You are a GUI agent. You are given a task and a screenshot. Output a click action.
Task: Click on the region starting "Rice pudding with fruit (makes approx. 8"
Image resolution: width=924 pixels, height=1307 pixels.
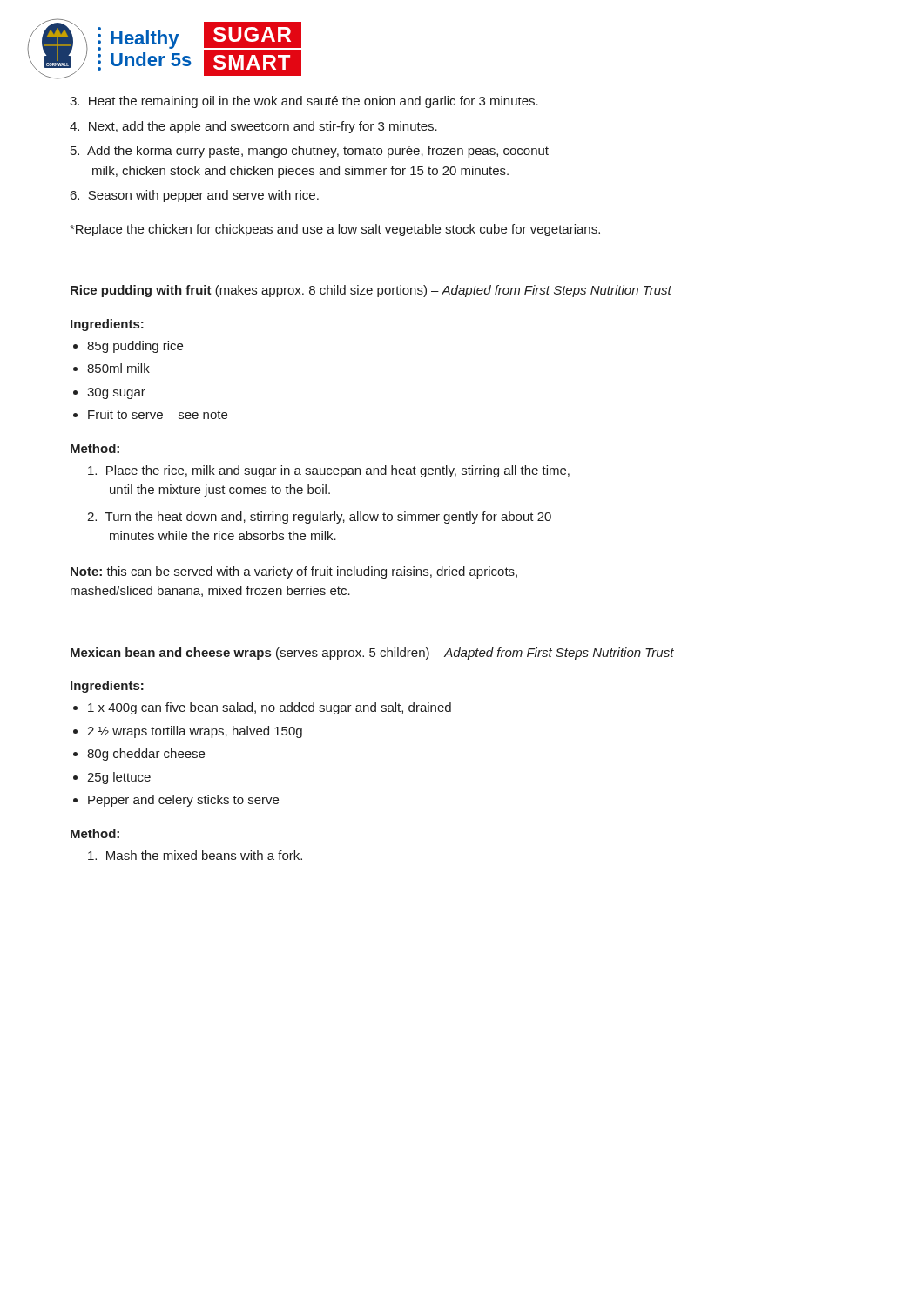click(370, 290)
